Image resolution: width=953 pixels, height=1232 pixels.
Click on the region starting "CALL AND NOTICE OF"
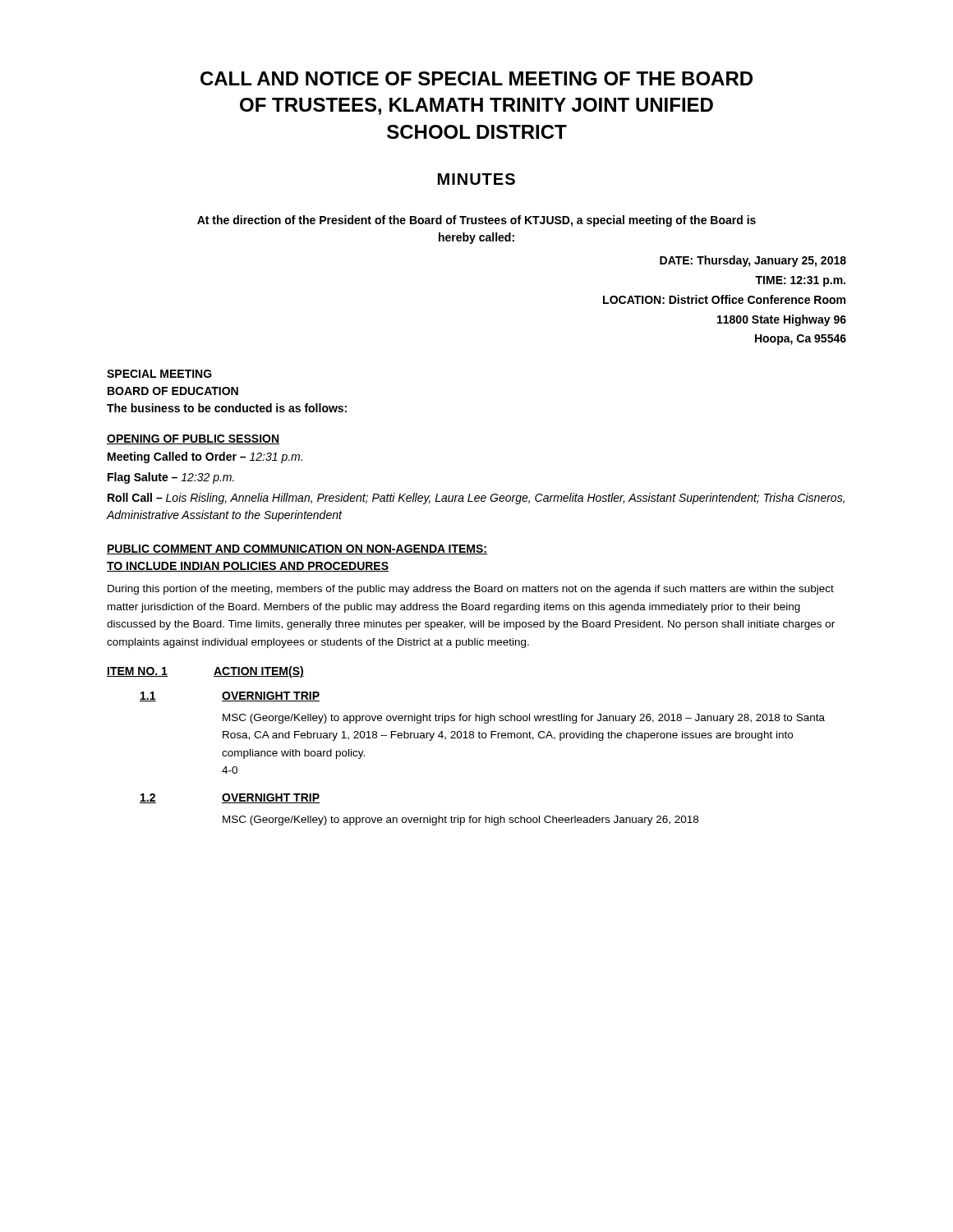point(476,106)
